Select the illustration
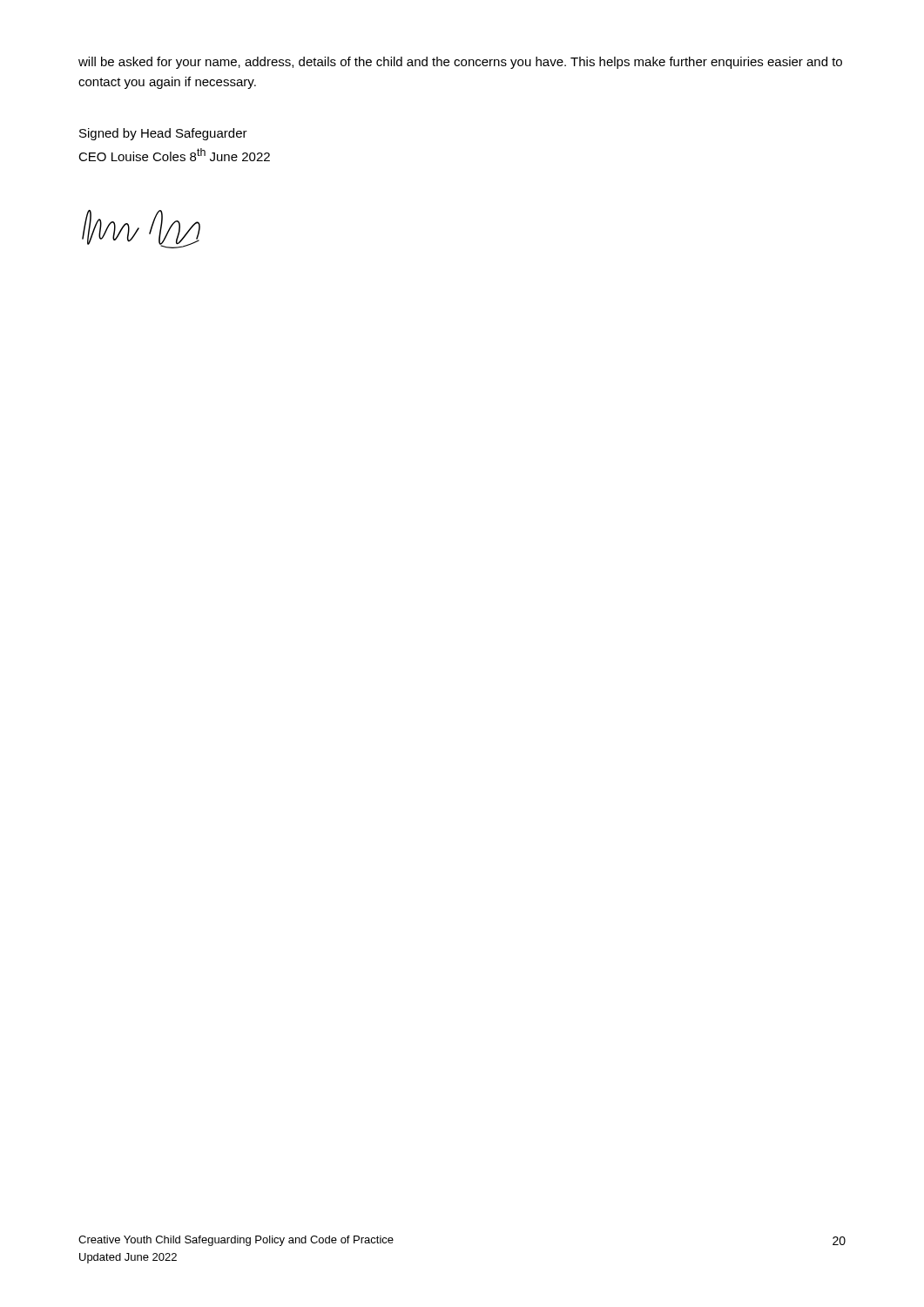The width and height of the screenshot is (924, 1307). [x=462, y=226]
